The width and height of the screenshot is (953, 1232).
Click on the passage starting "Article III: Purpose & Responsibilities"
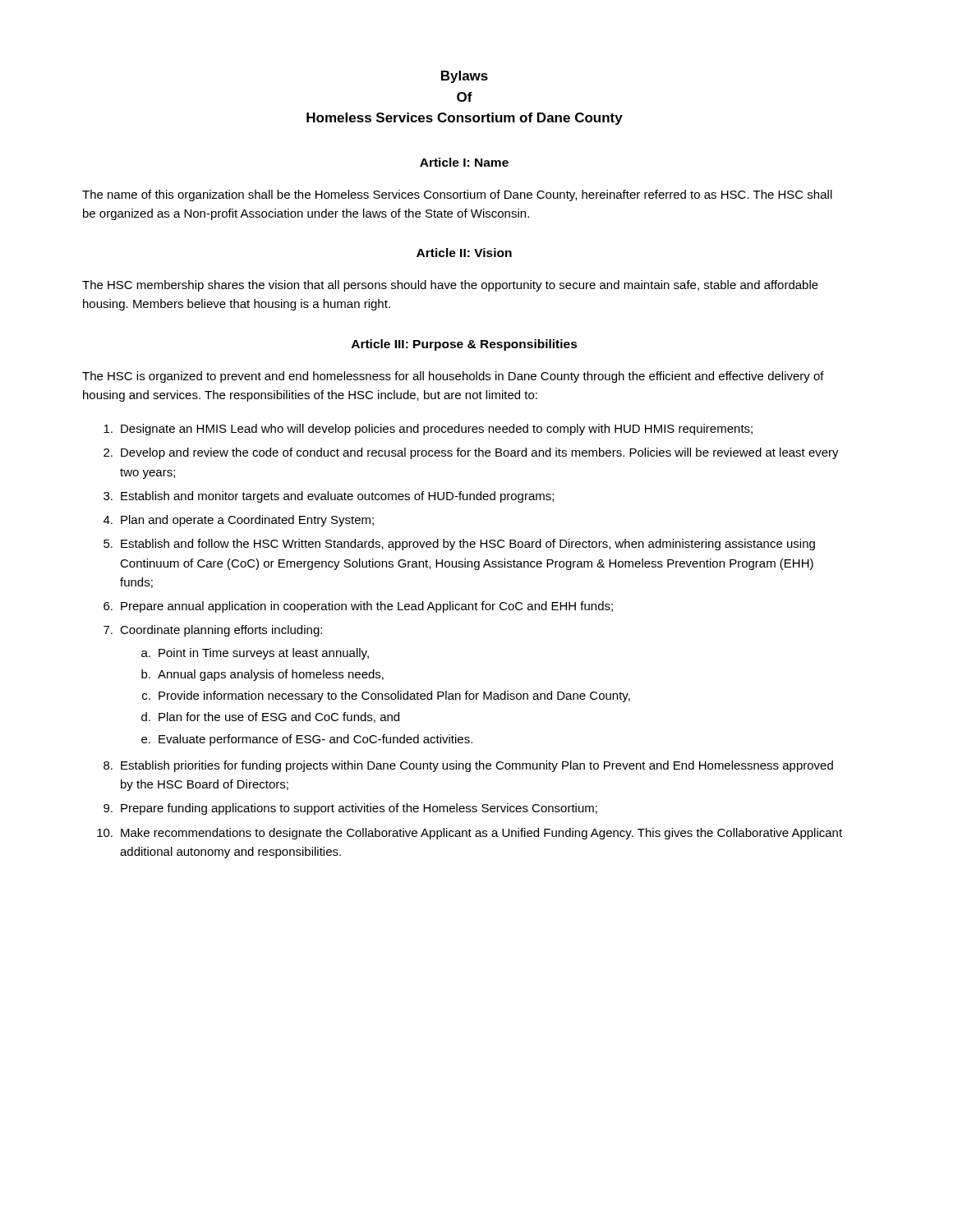point(464,343)
